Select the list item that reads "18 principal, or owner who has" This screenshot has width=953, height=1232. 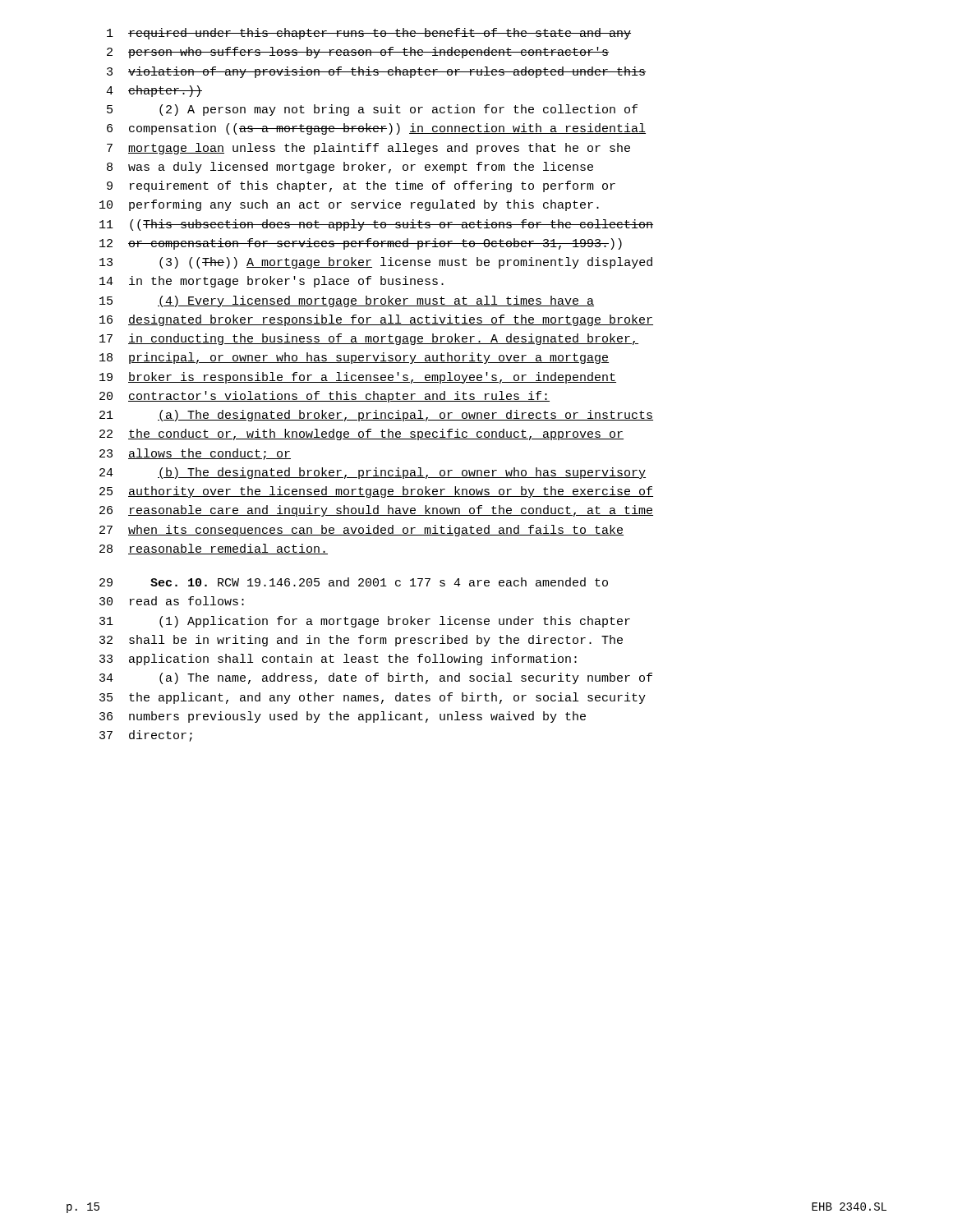346,359
